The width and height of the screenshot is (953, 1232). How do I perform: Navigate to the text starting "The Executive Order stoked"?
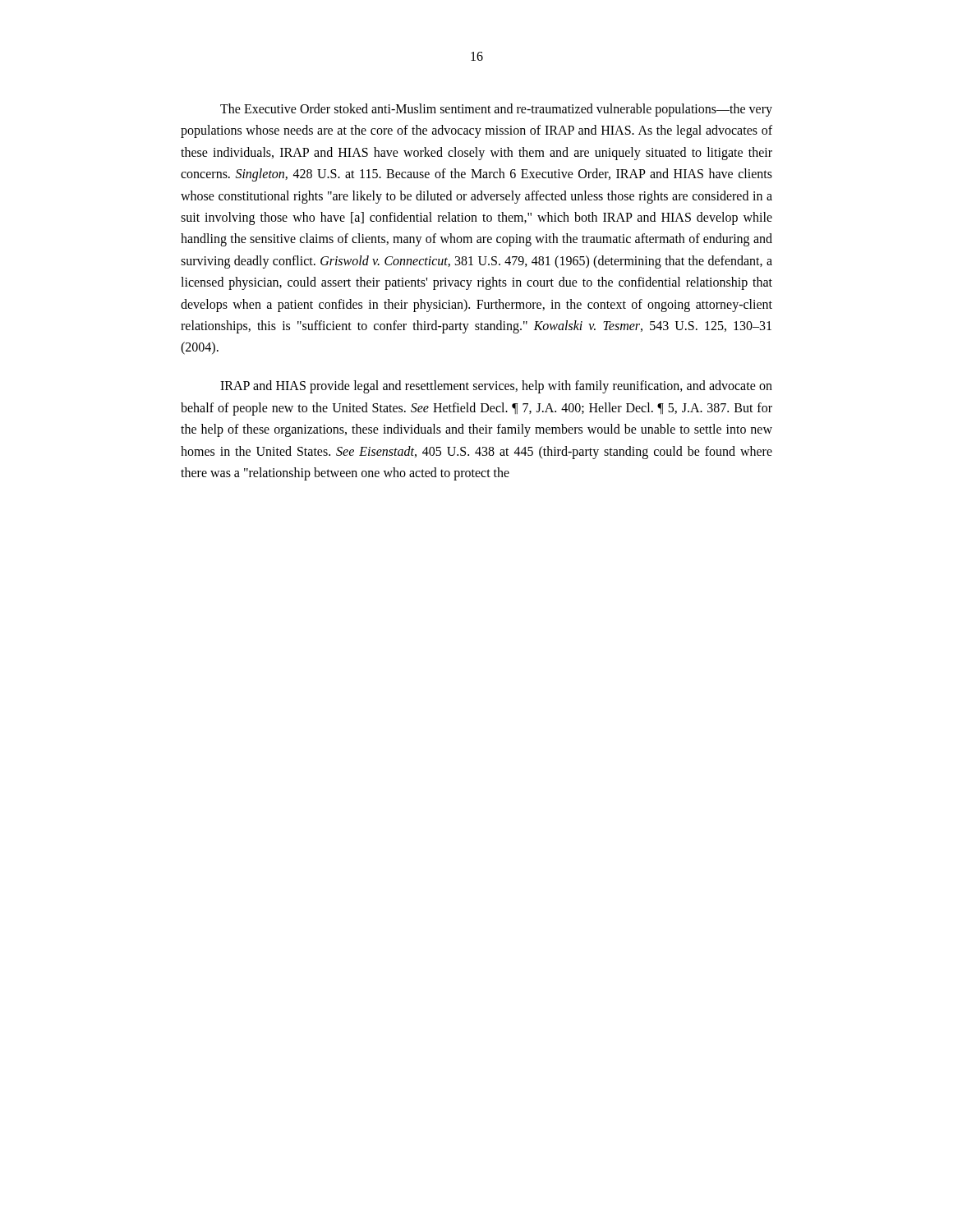pos(476,228)
